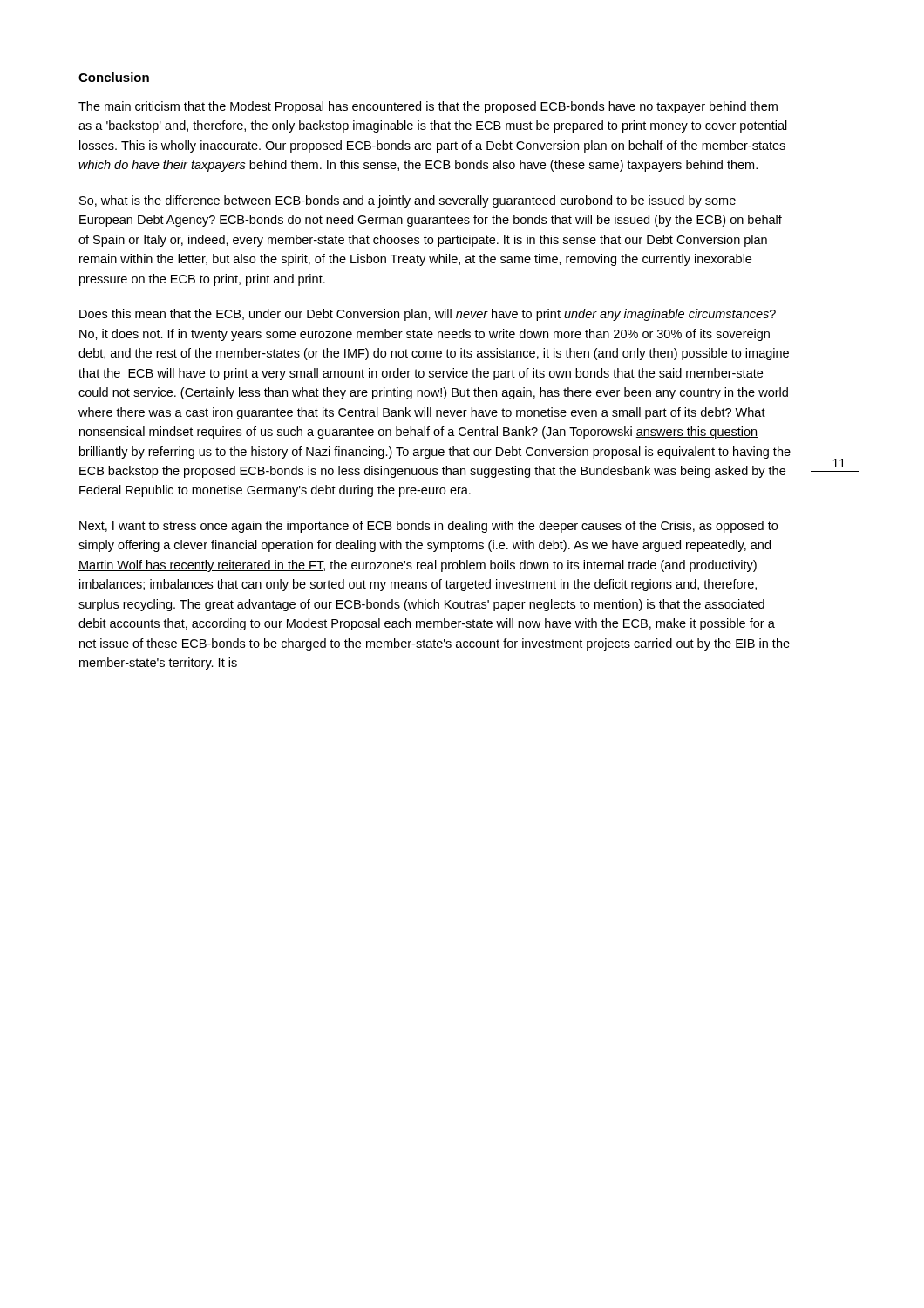
Task: Click the passage that begins "Next, I want to stress"
Action: tap(434, 594)
